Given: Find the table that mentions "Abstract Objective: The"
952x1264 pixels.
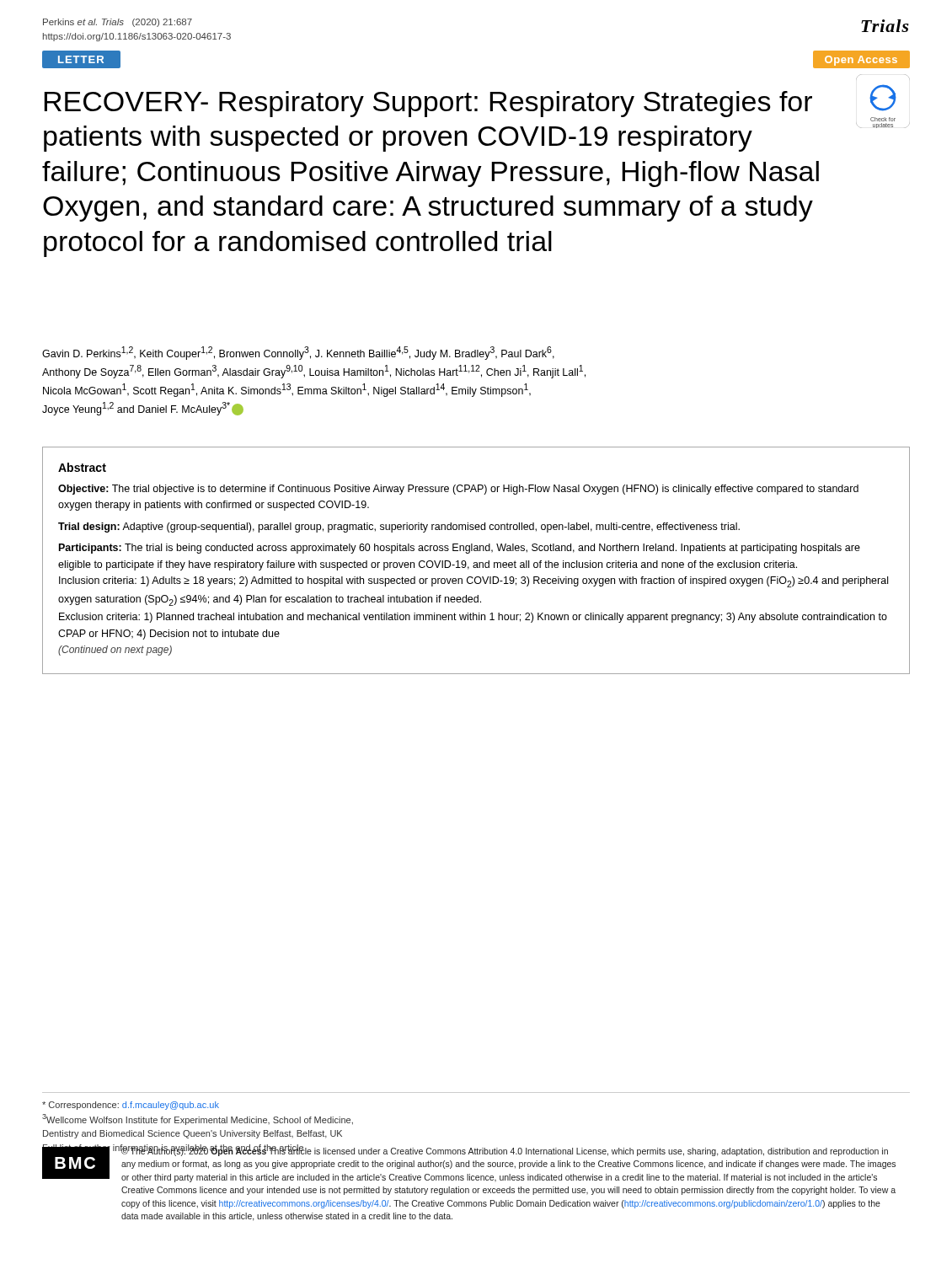Looking at the screenshot, I should [476, 560].
